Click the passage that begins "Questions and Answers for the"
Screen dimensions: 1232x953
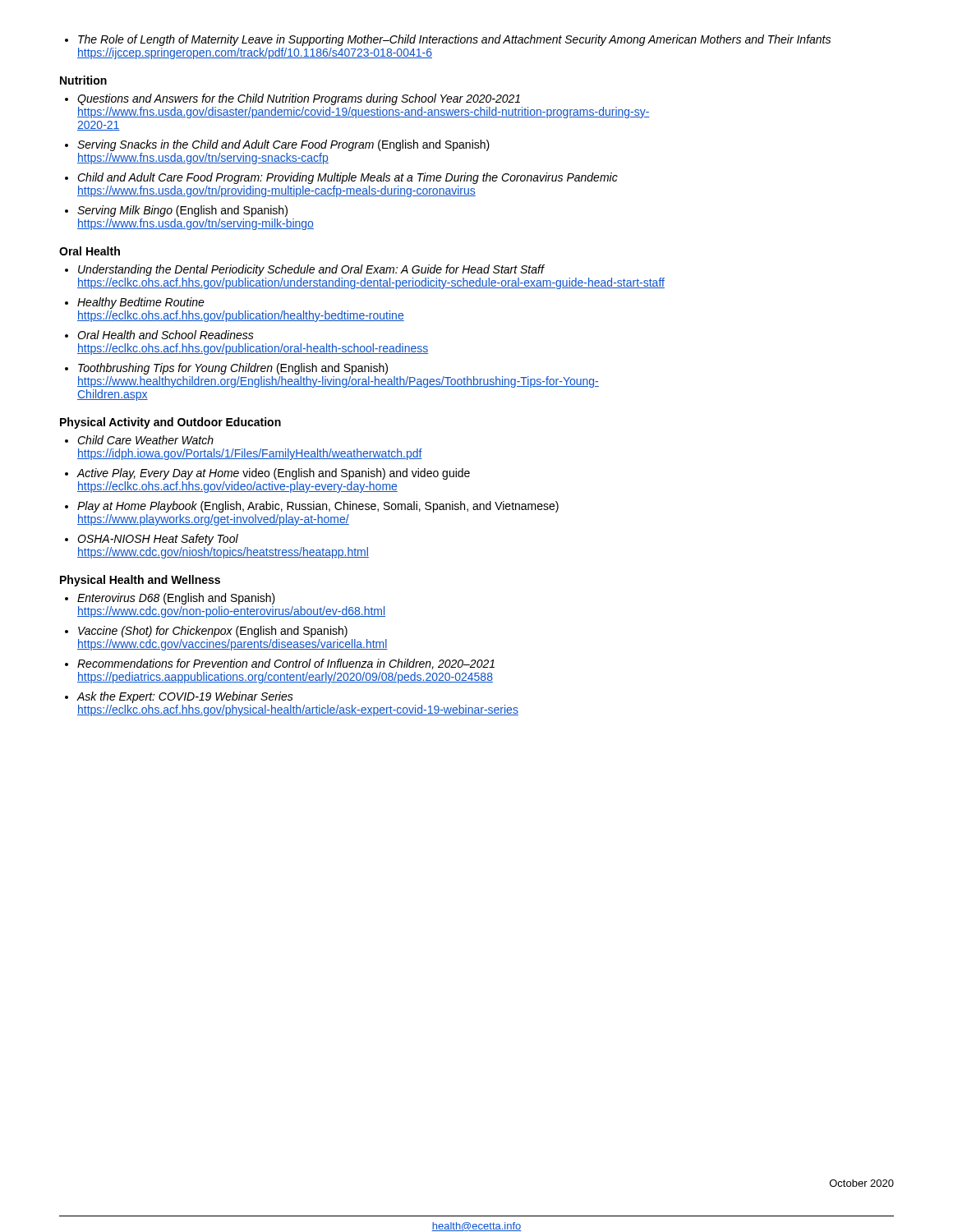click(x=363, y=112)
